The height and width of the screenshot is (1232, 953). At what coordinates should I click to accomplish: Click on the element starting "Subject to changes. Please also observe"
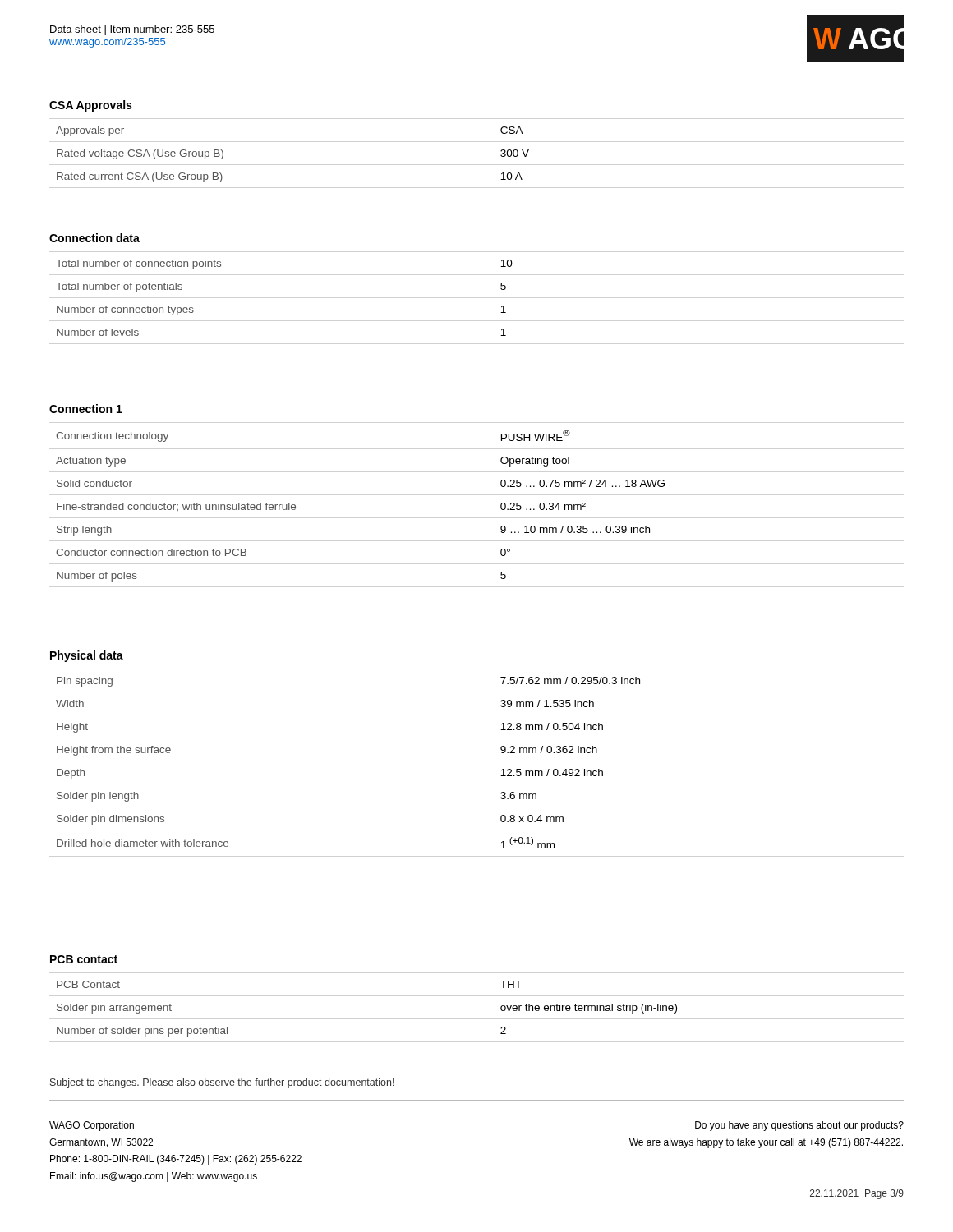[222, 1082]
